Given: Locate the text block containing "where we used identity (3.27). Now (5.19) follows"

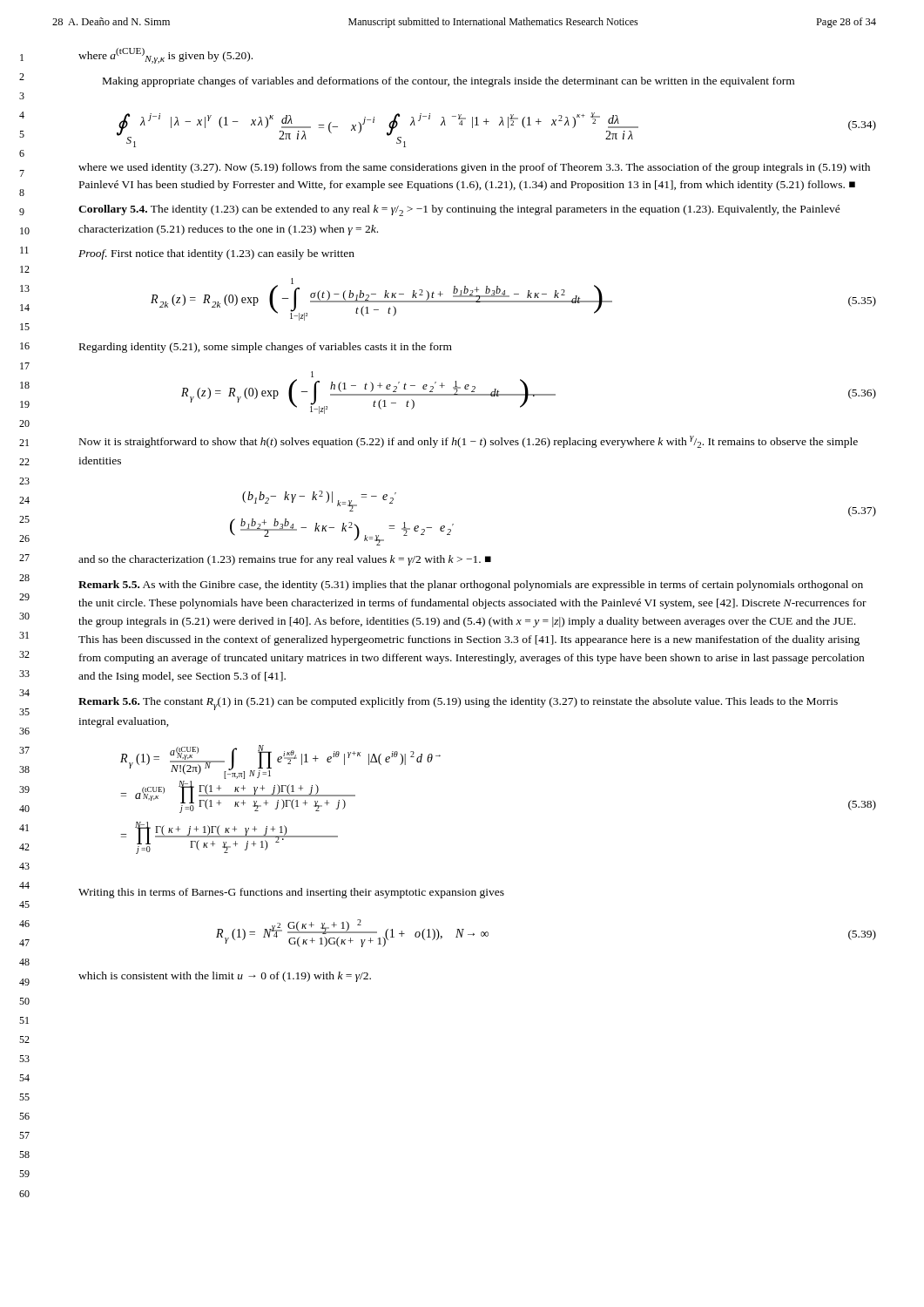Looking at the screenshot, I should point(474,176).
